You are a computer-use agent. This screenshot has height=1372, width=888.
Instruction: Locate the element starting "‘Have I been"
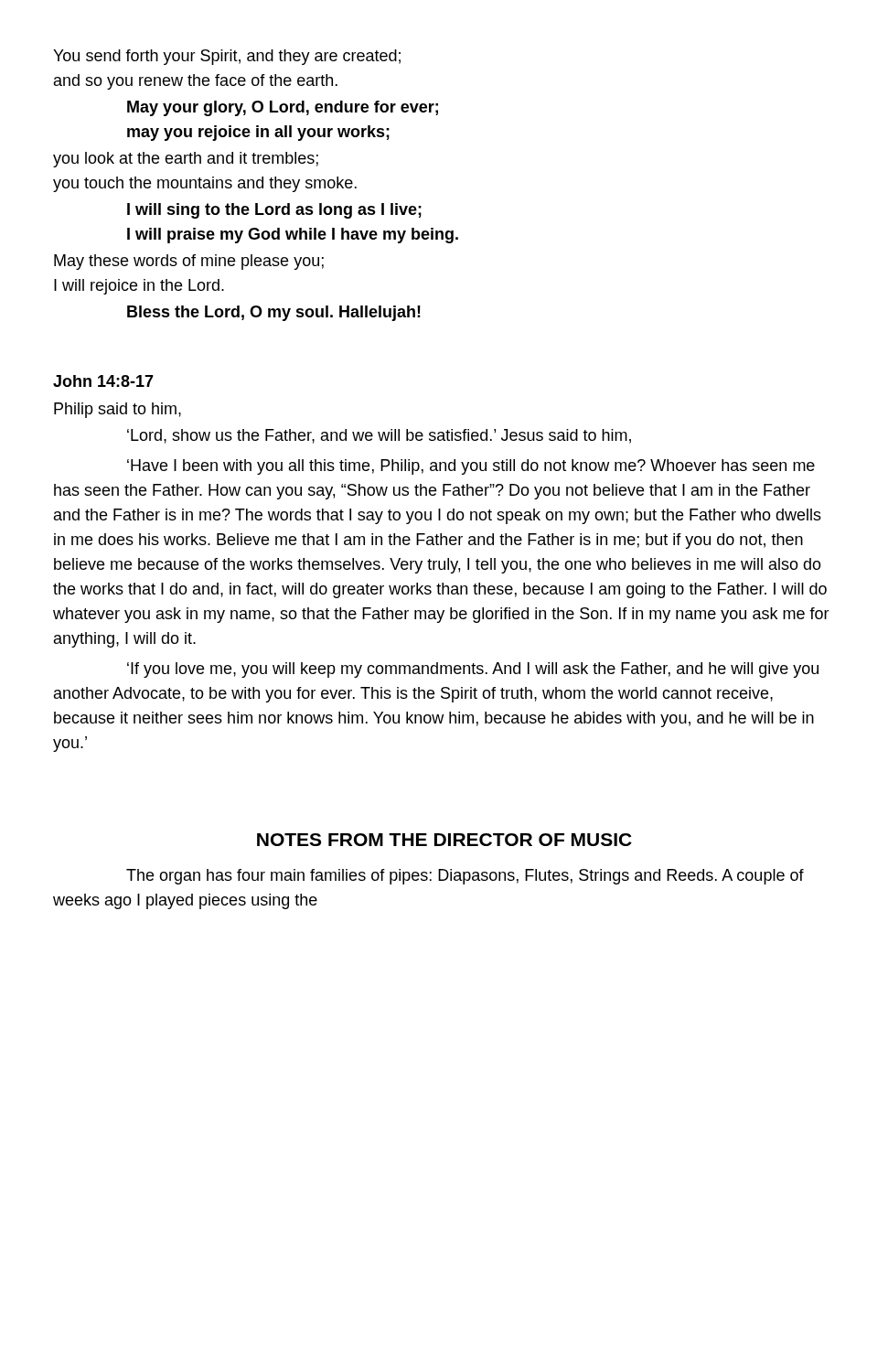[x=441, y=552]
